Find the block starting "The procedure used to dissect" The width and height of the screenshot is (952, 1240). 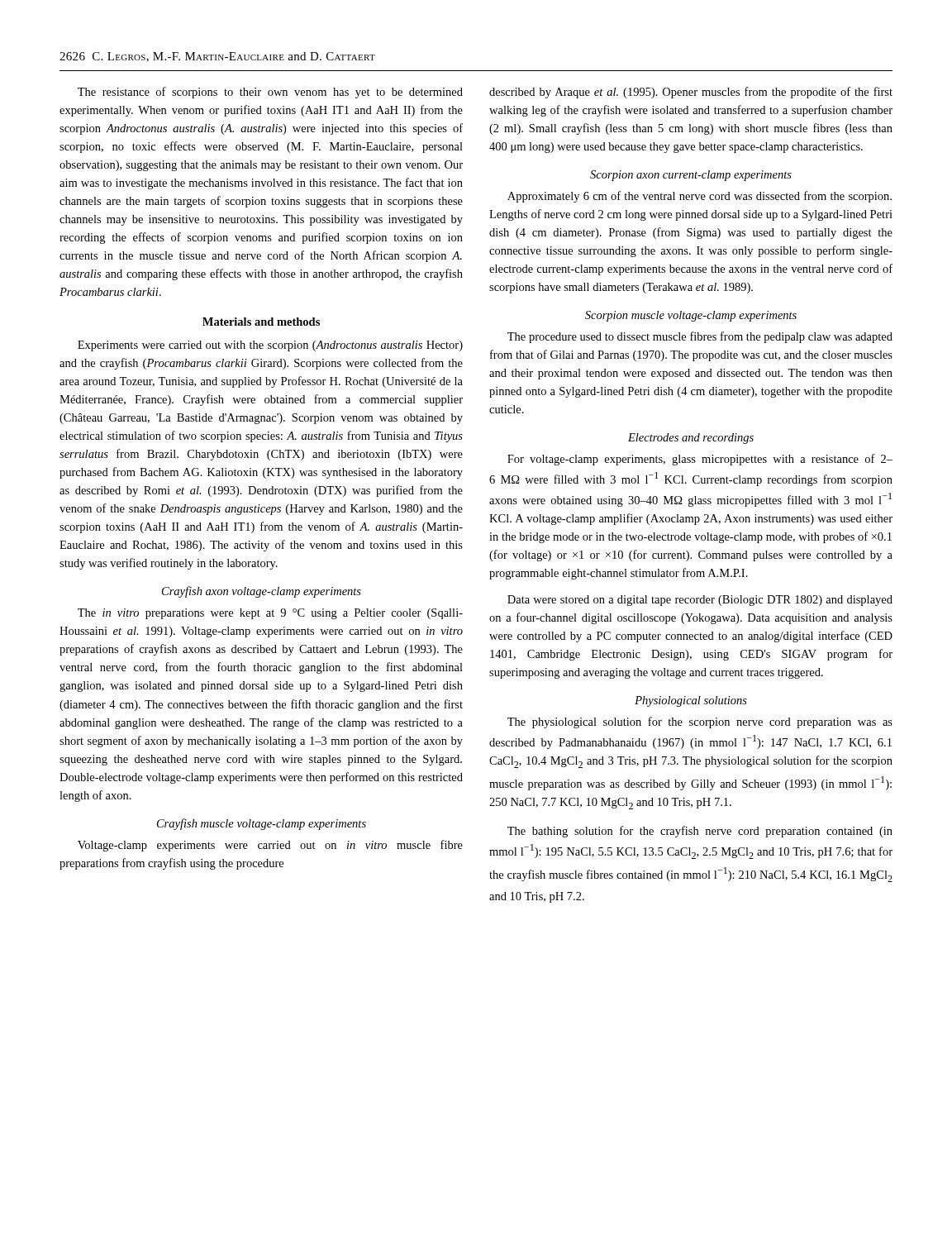[x=691, y=373]
